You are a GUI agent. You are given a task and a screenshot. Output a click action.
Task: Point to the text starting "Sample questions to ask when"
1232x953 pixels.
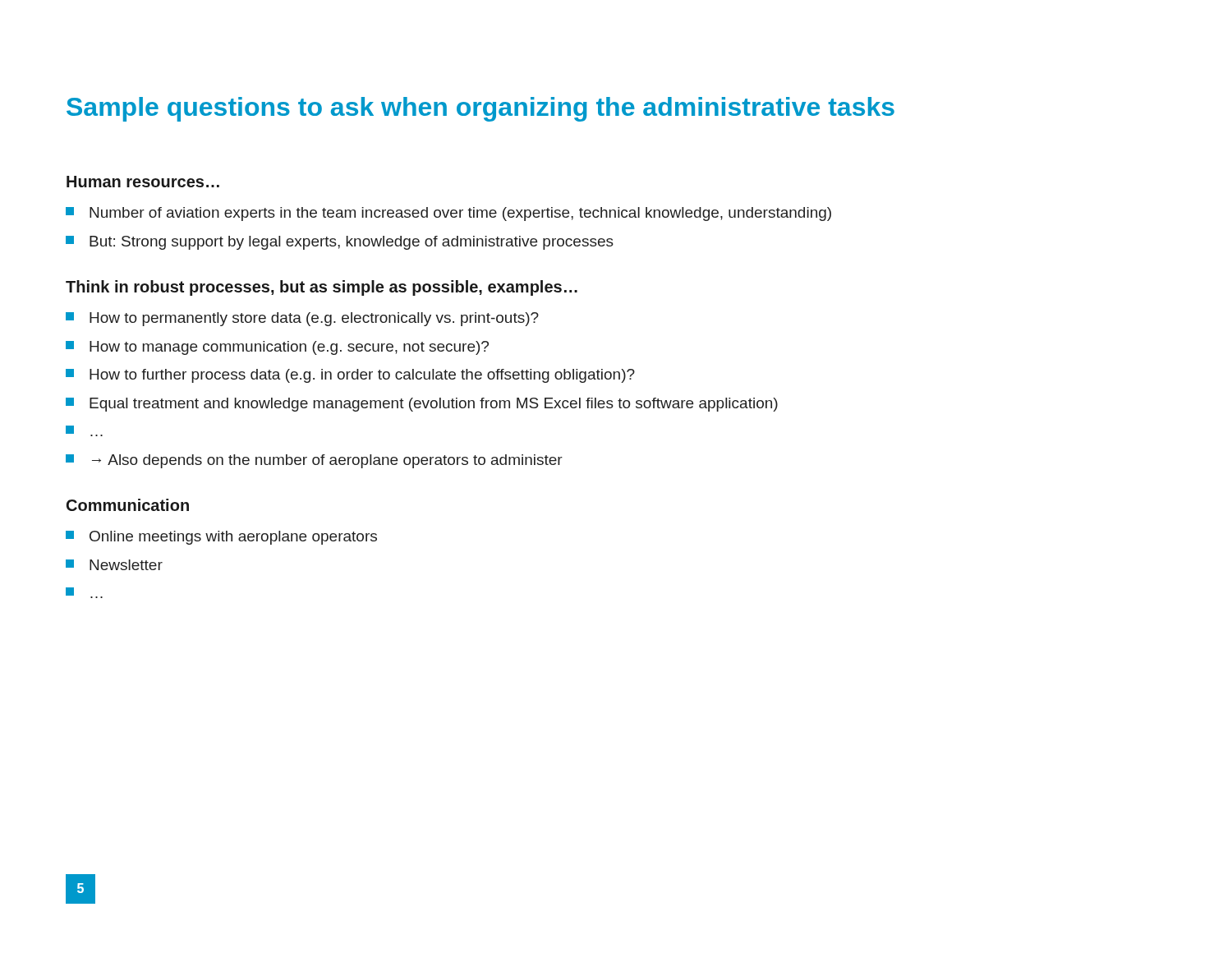(616, 107)
